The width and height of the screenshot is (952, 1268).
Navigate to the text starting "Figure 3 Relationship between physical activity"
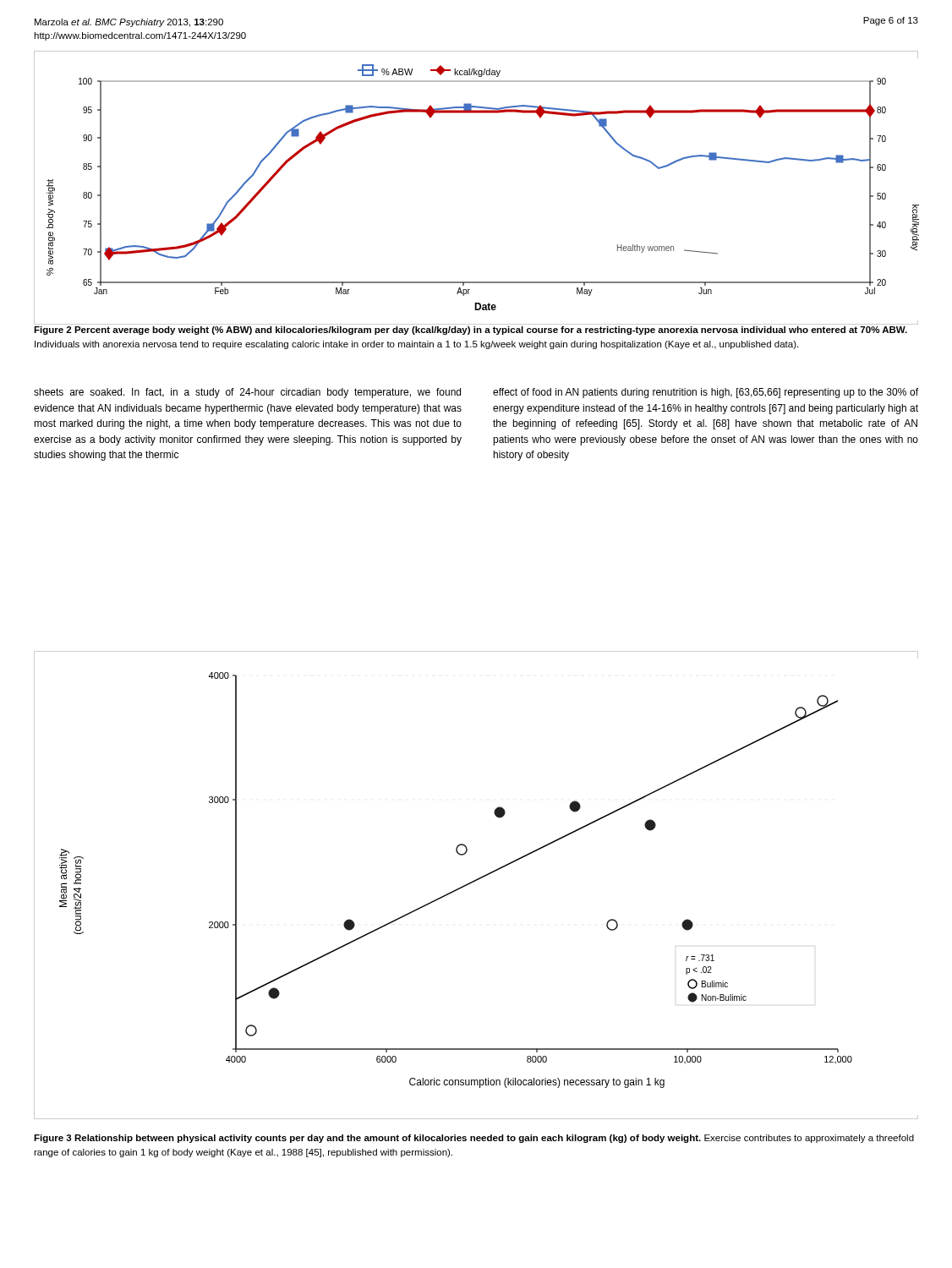tap(474, 1145)
